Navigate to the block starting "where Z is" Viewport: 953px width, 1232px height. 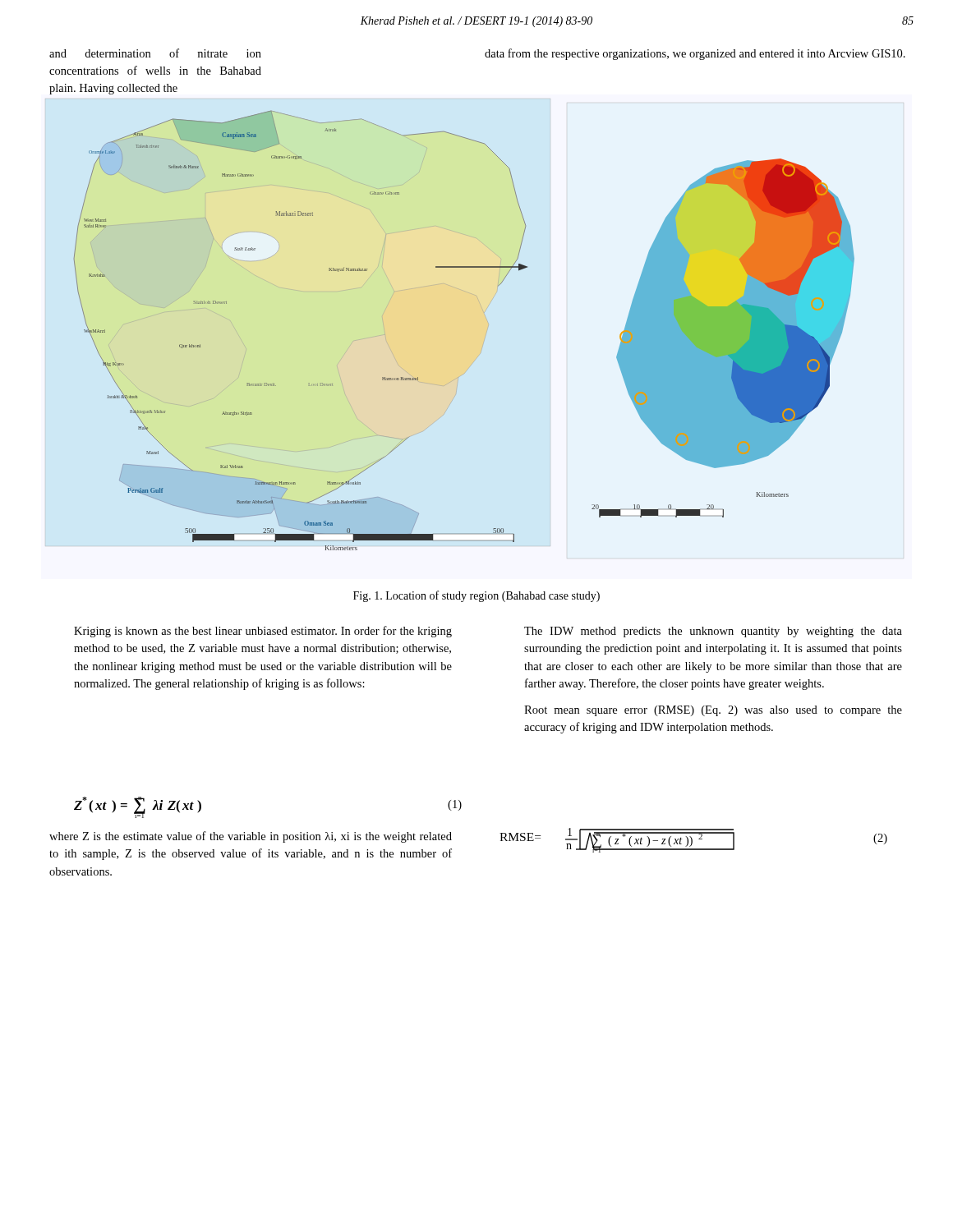click(x=251, y=854)
